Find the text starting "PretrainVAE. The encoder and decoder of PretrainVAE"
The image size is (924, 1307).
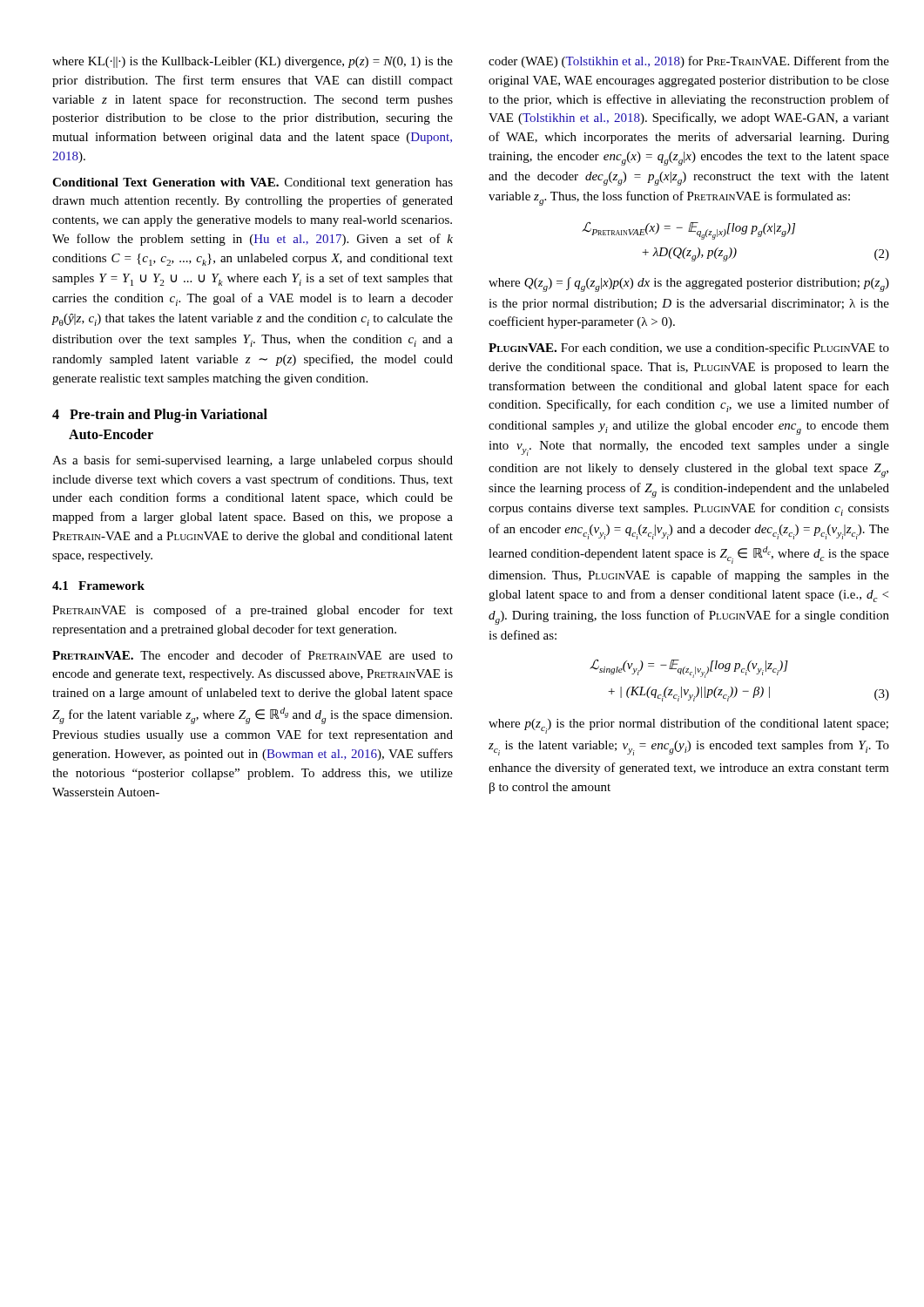(253, 724)
